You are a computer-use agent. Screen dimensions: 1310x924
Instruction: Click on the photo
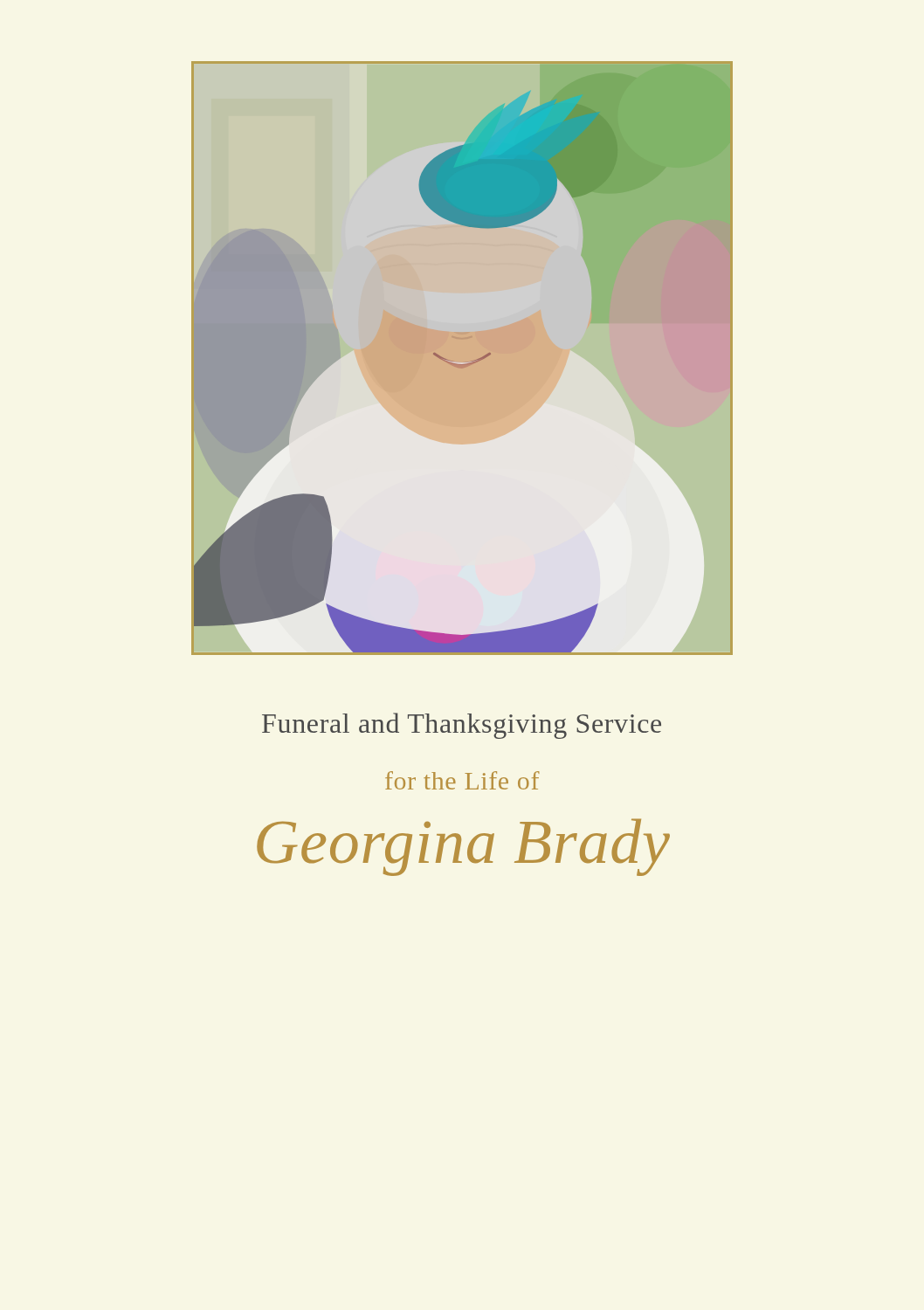[462, 358]
